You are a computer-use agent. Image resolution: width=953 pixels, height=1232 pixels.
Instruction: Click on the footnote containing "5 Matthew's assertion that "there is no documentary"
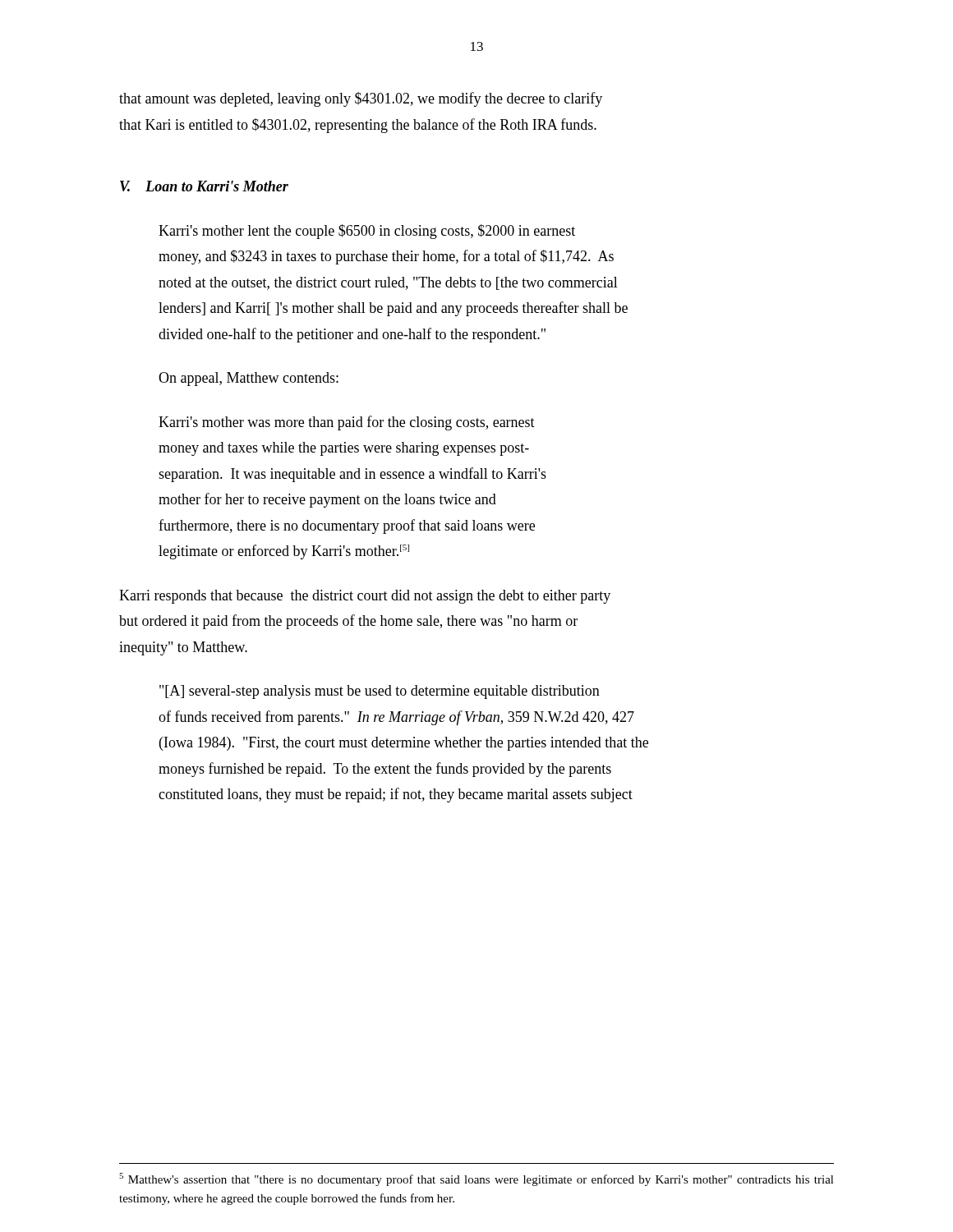point(476,1189)
